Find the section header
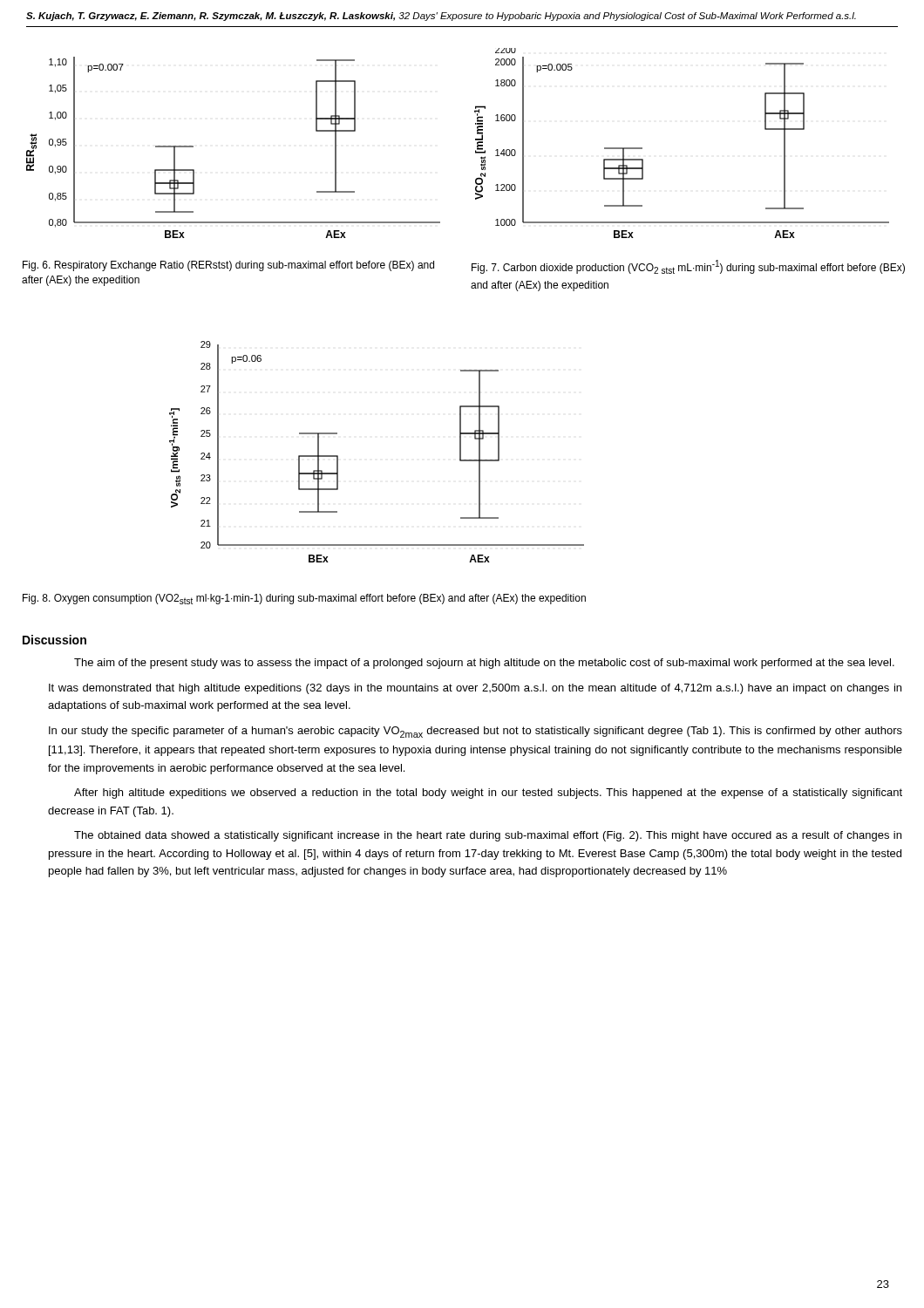This screenshot has height=1308, width=924. coord(54,640)
